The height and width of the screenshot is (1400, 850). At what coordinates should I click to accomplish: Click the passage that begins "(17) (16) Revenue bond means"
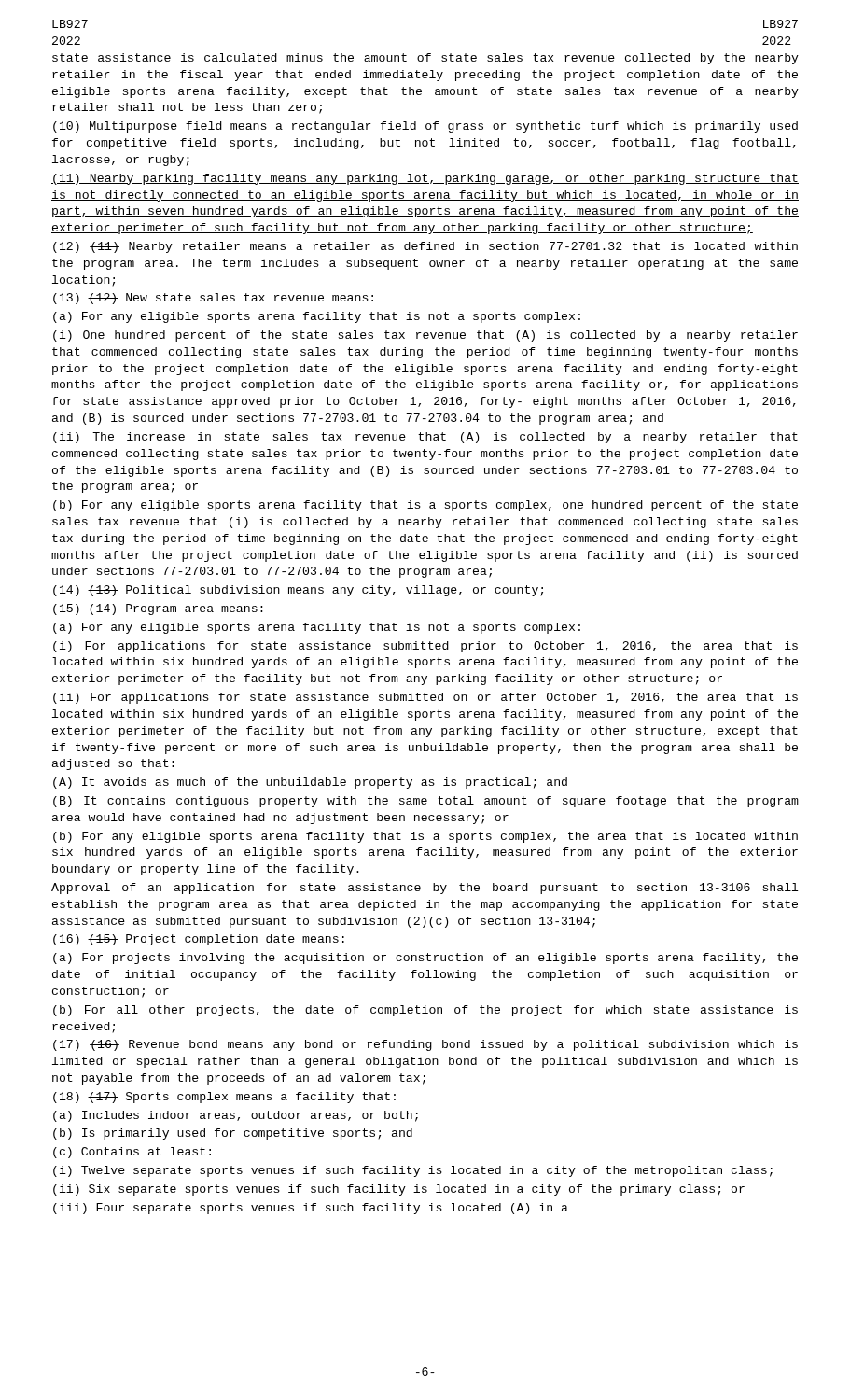click(x=425, y=1062)
